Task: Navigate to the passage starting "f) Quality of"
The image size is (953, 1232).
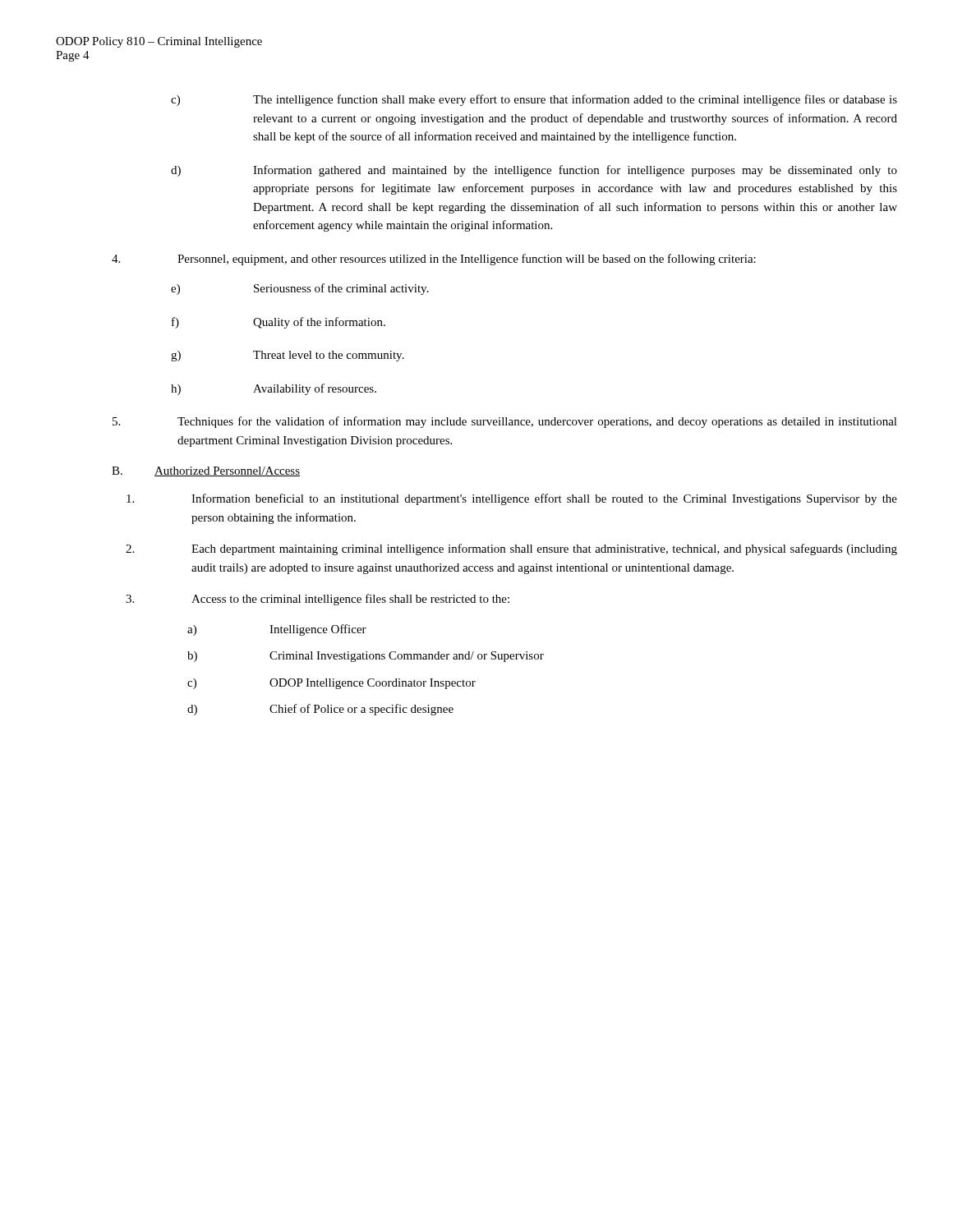Action: (x=279, y=323)
